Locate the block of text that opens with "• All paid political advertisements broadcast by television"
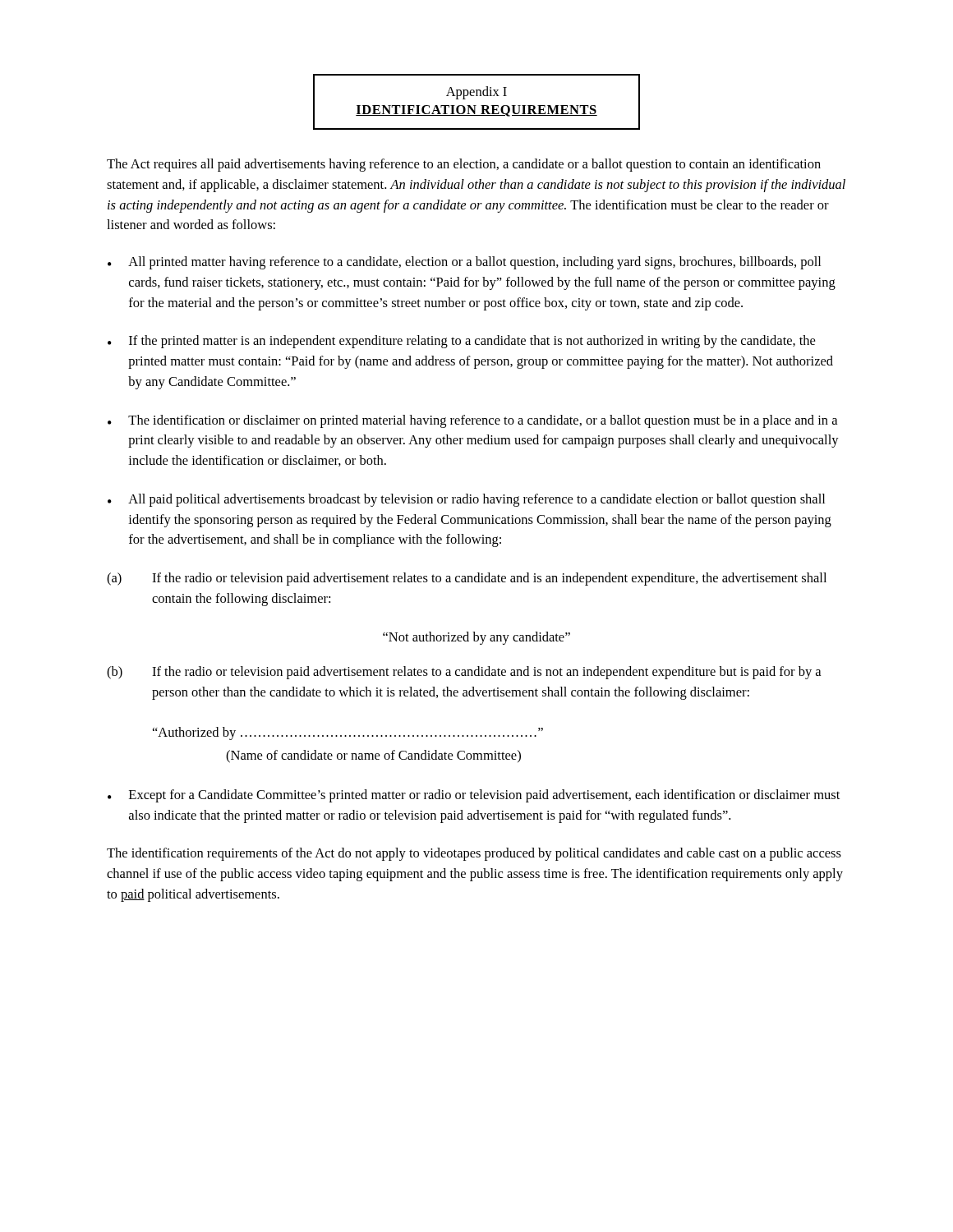 [476, 520]
